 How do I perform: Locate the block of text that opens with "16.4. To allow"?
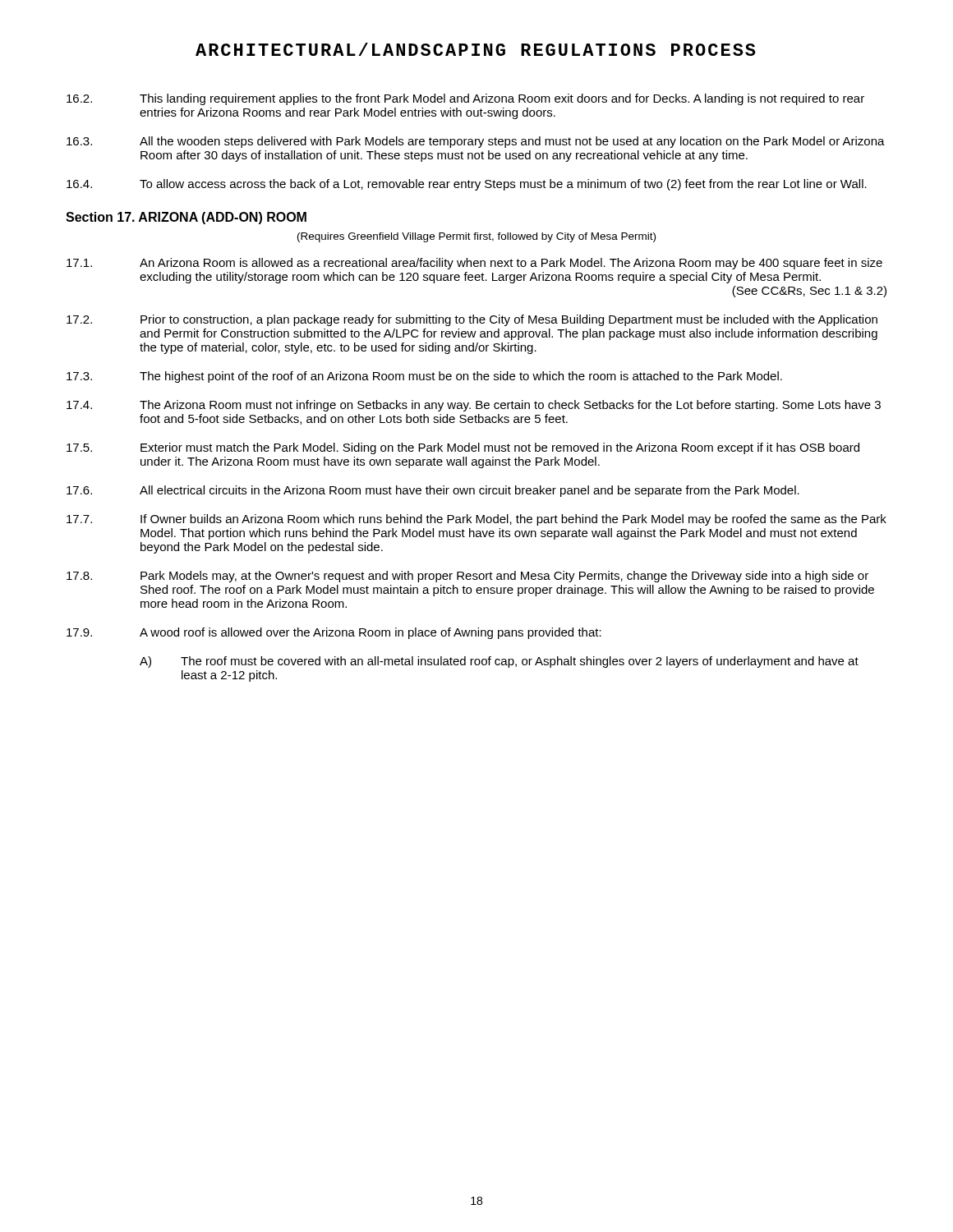click(x=476, y=184)
